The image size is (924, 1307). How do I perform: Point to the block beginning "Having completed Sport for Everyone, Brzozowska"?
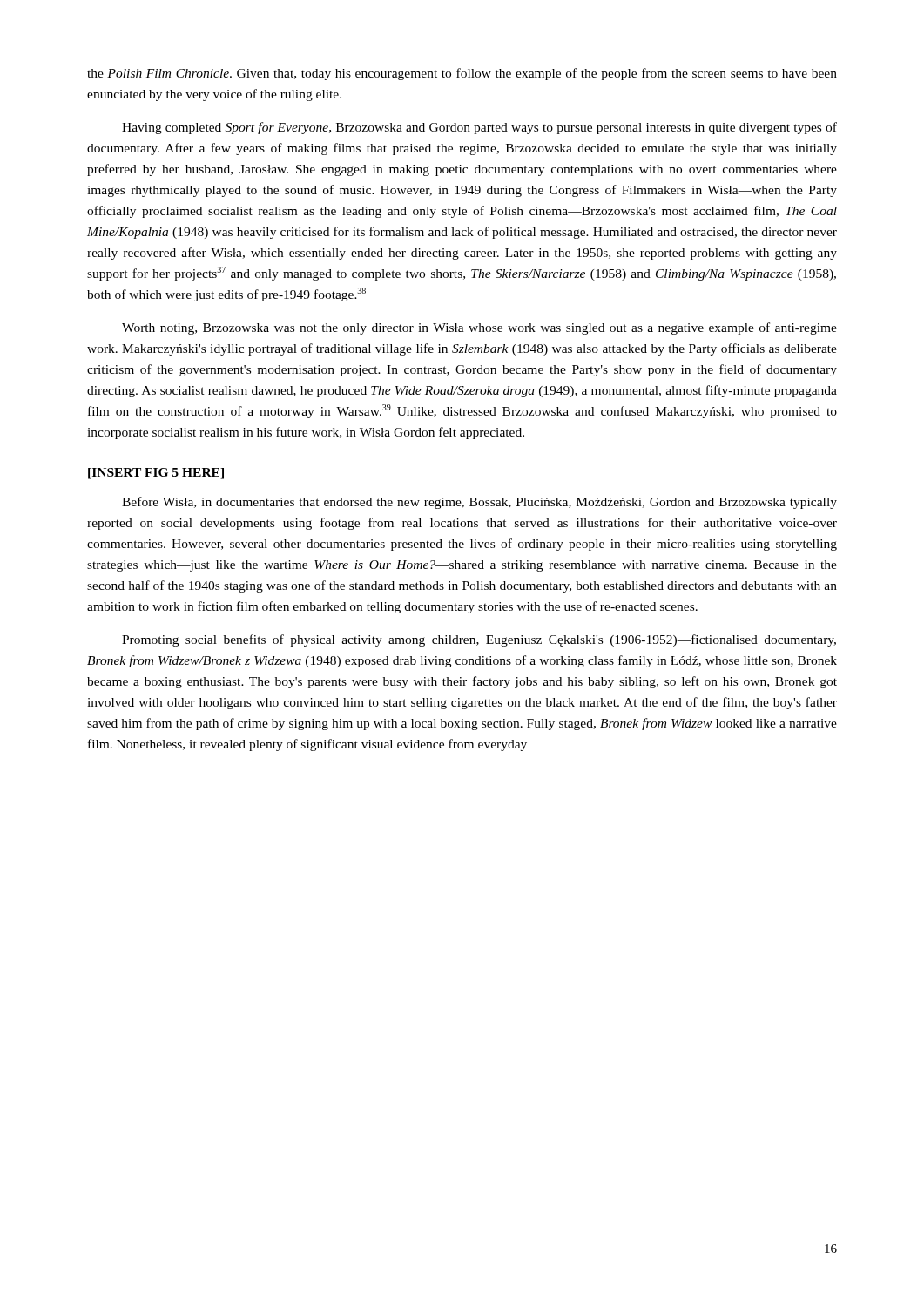tap(462, 211)
